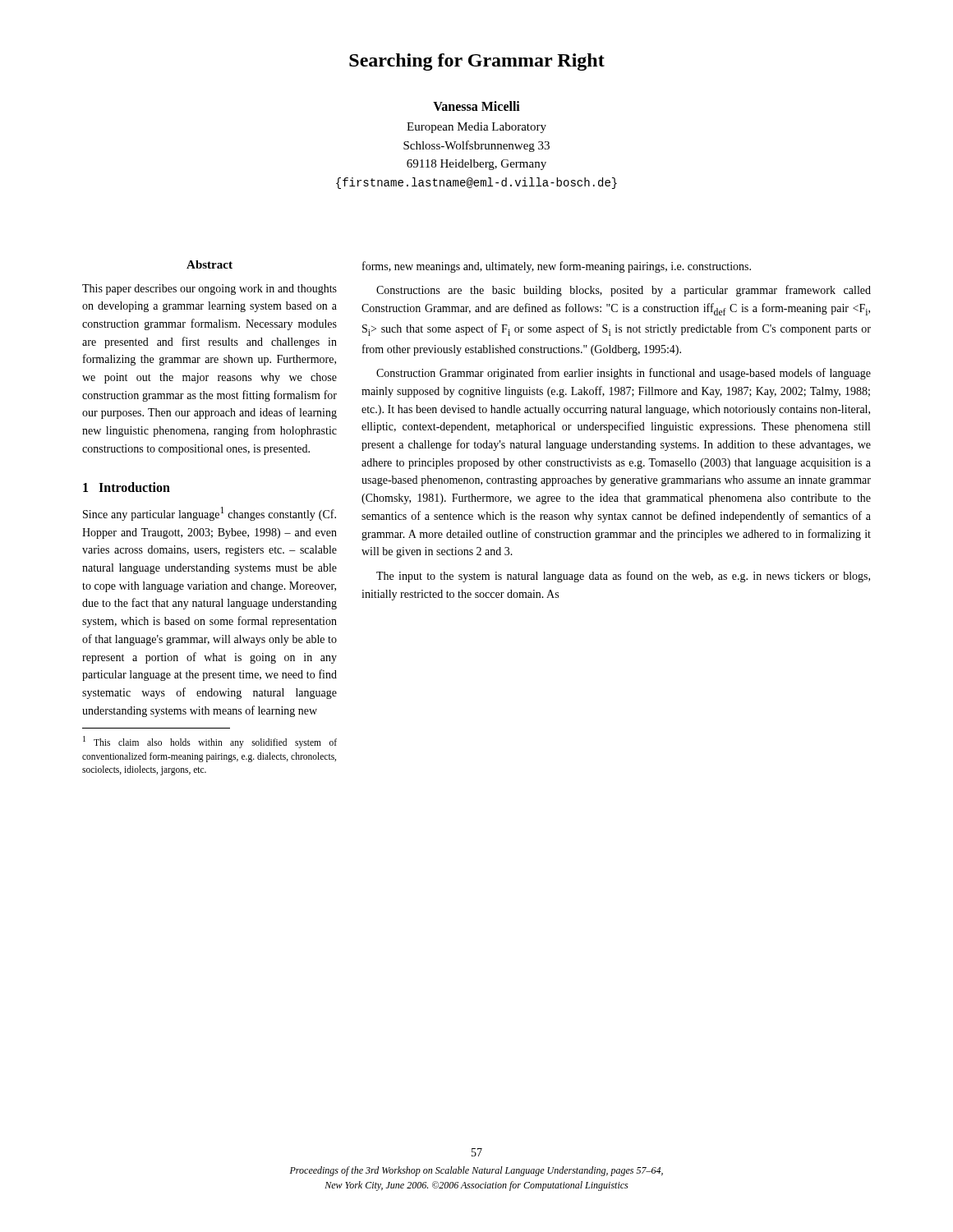953x1232 pixels.
Task: Find "Searching for Grammar Right" on this page
Action: tap(476, 60)
